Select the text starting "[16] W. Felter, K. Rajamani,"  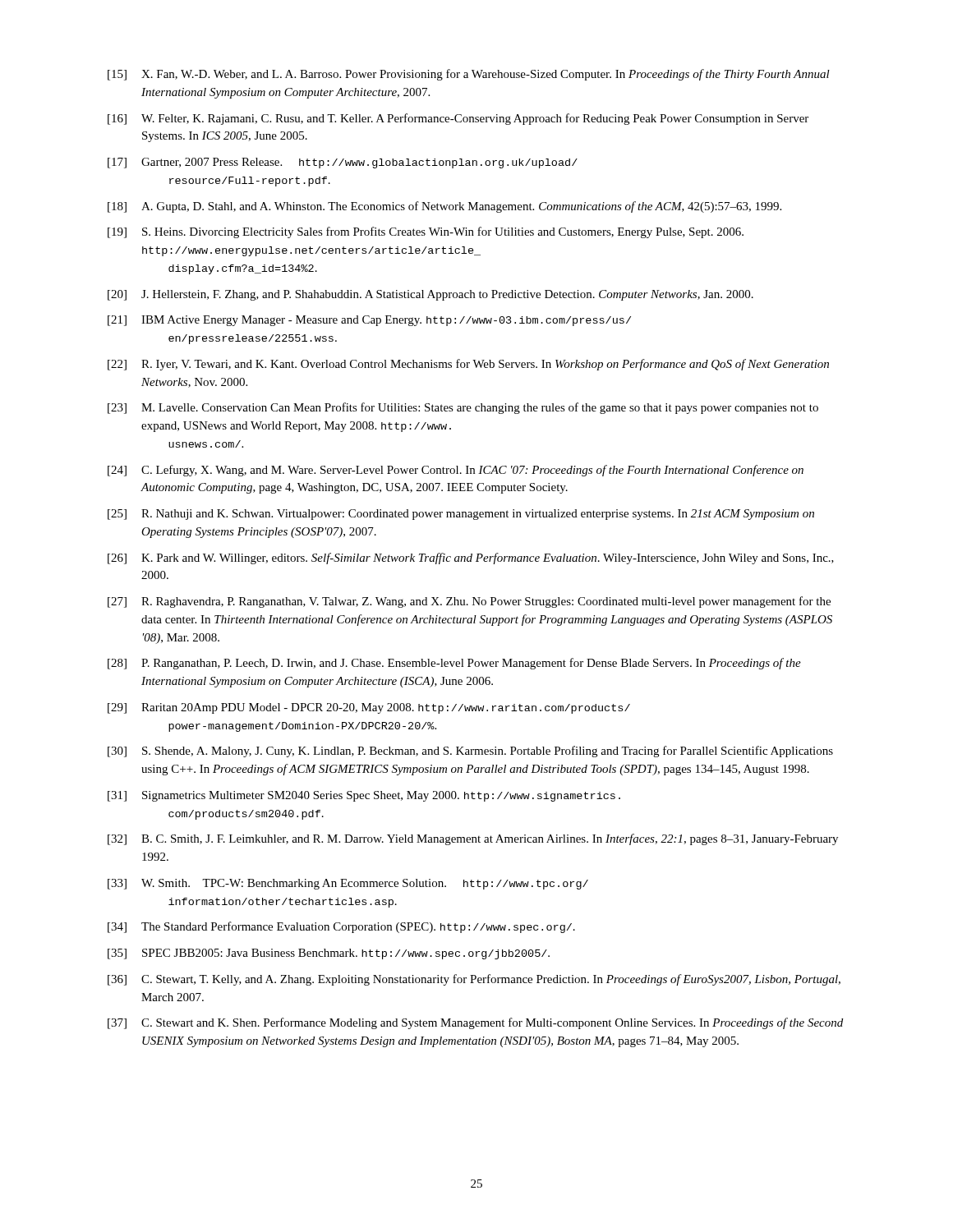pos(476,128)
